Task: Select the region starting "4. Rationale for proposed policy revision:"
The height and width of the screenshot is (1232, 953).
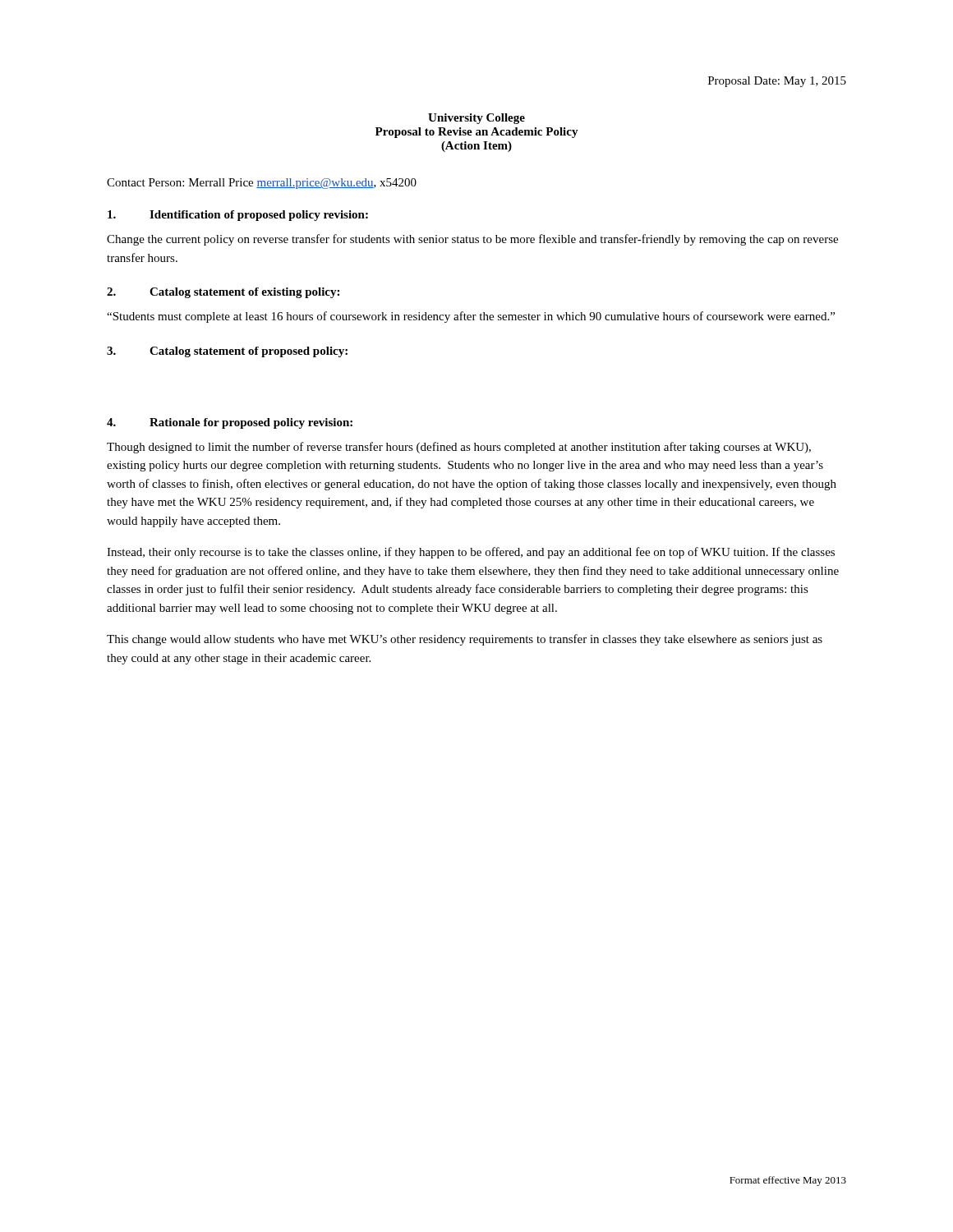Action: click(230, 422)
